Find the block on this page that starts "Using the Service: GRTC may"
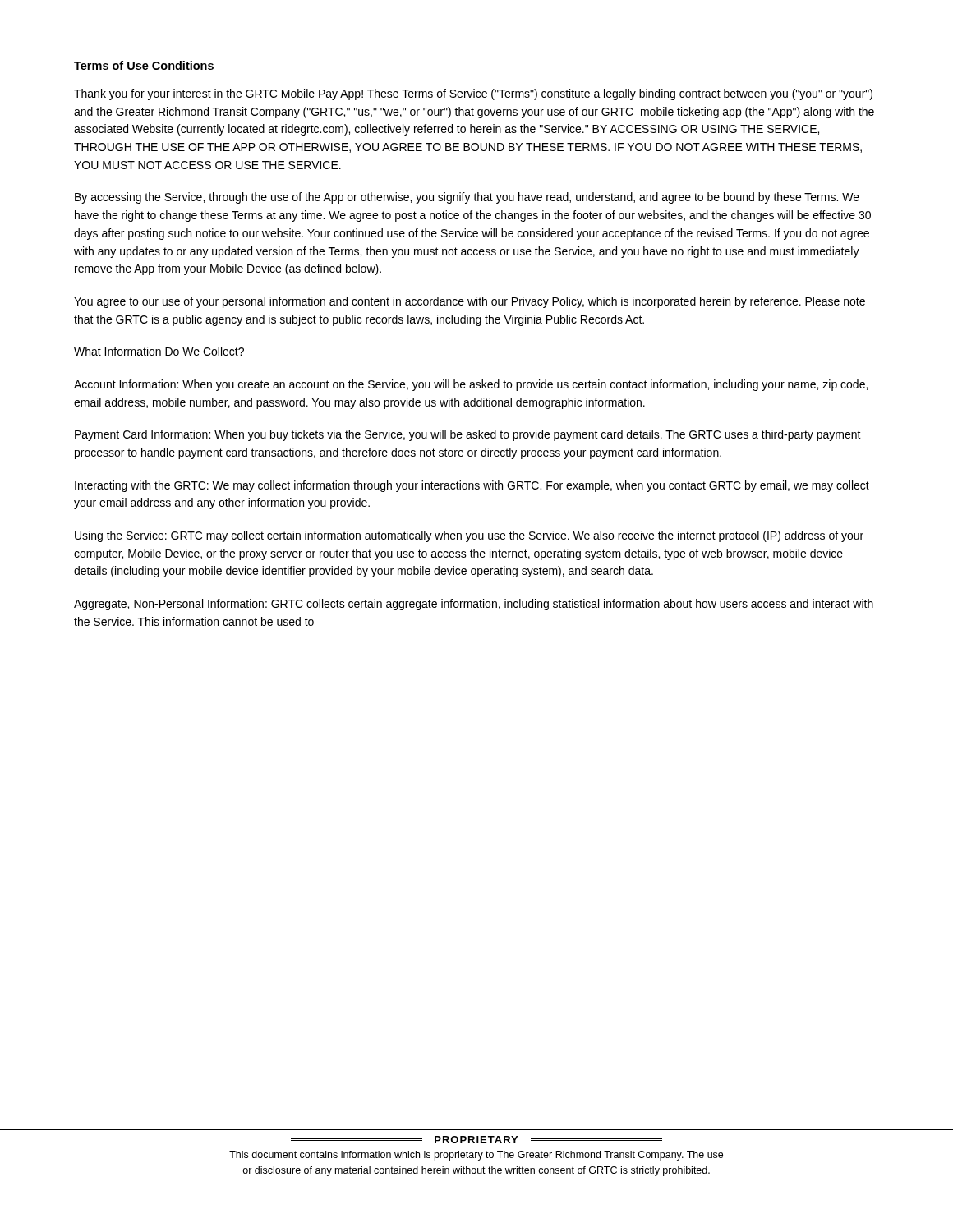 (469, 553)
